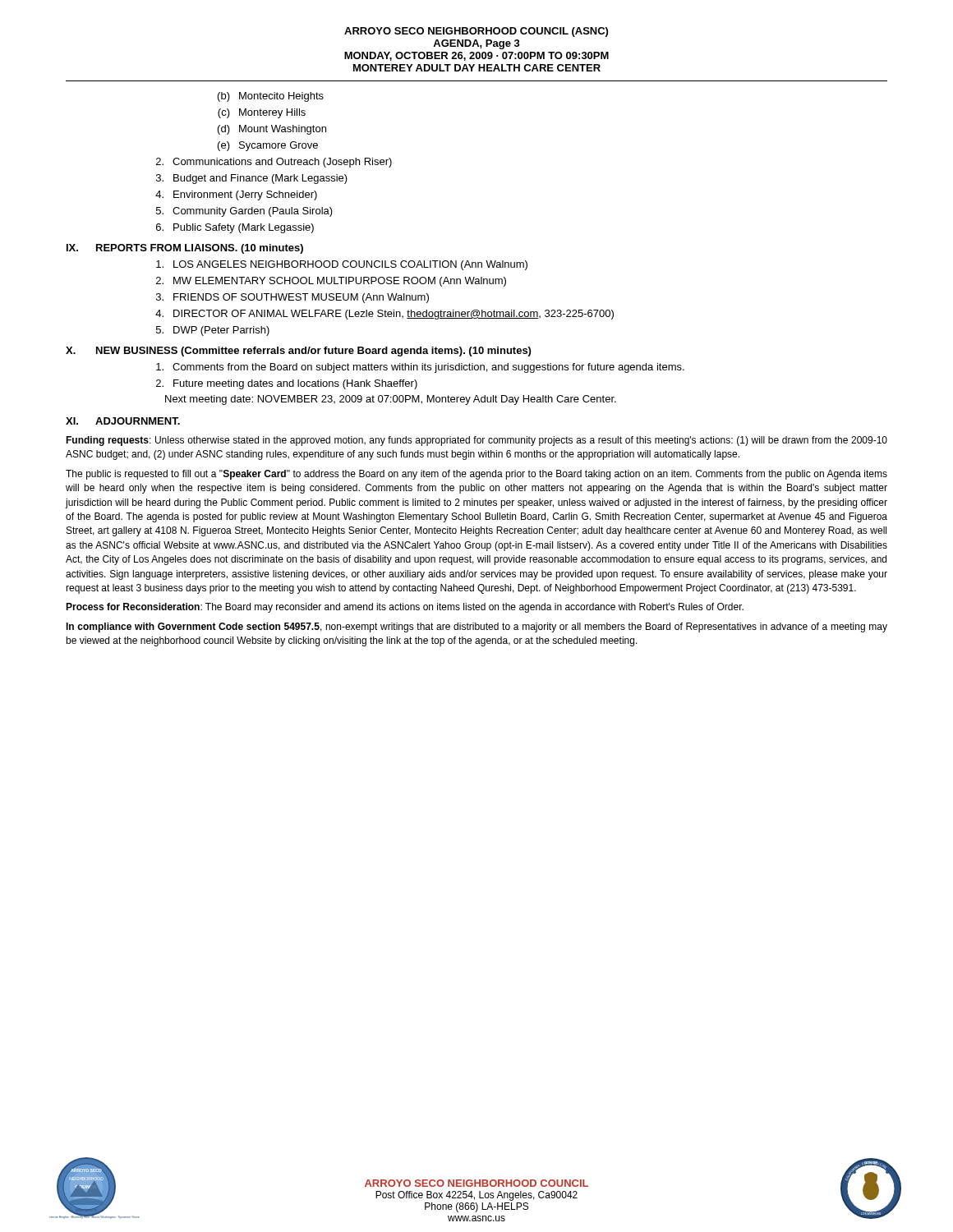Select the list item that reads "4. Environment (Jerry"
Screen dimensions: 1232x953
coord(216,194)
